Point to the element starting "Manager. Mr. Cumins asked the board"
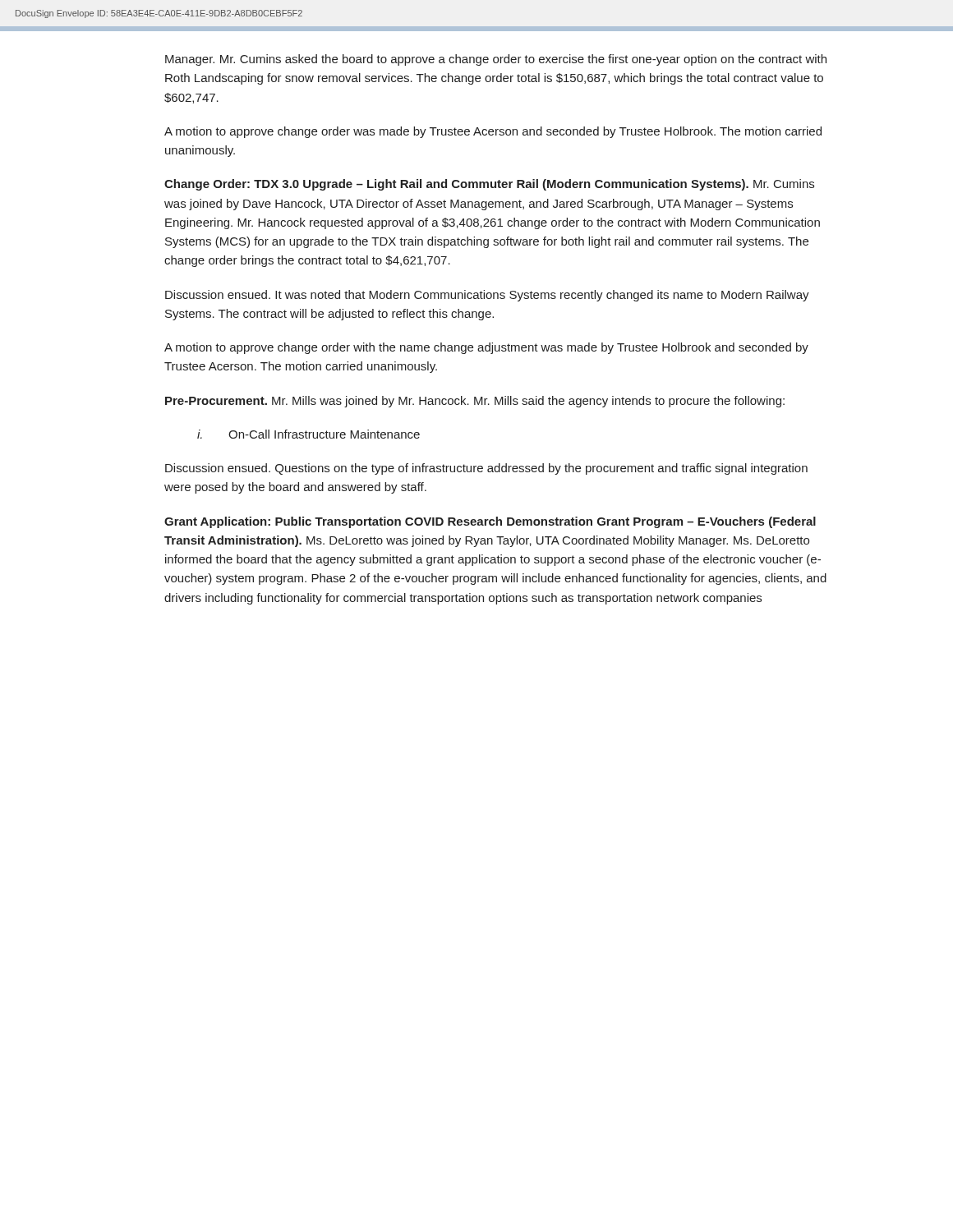This screenshot has height=1232, width=953. pyautogui.click(x=496, y=78)
